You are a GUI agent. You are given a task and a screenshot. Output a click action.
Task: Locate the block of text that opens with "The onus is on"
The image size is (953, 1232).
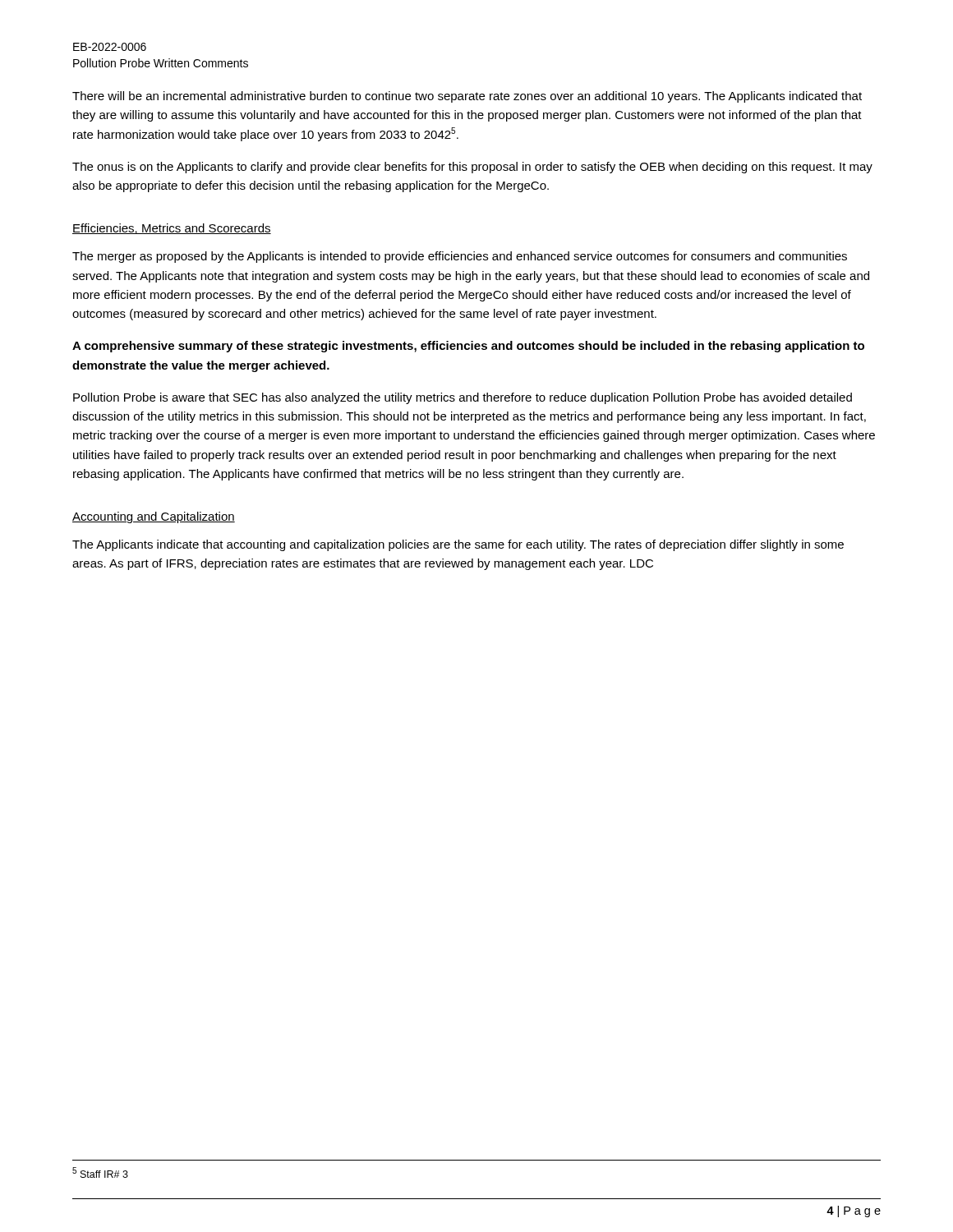pyautogui.click(x=472, y=176)
